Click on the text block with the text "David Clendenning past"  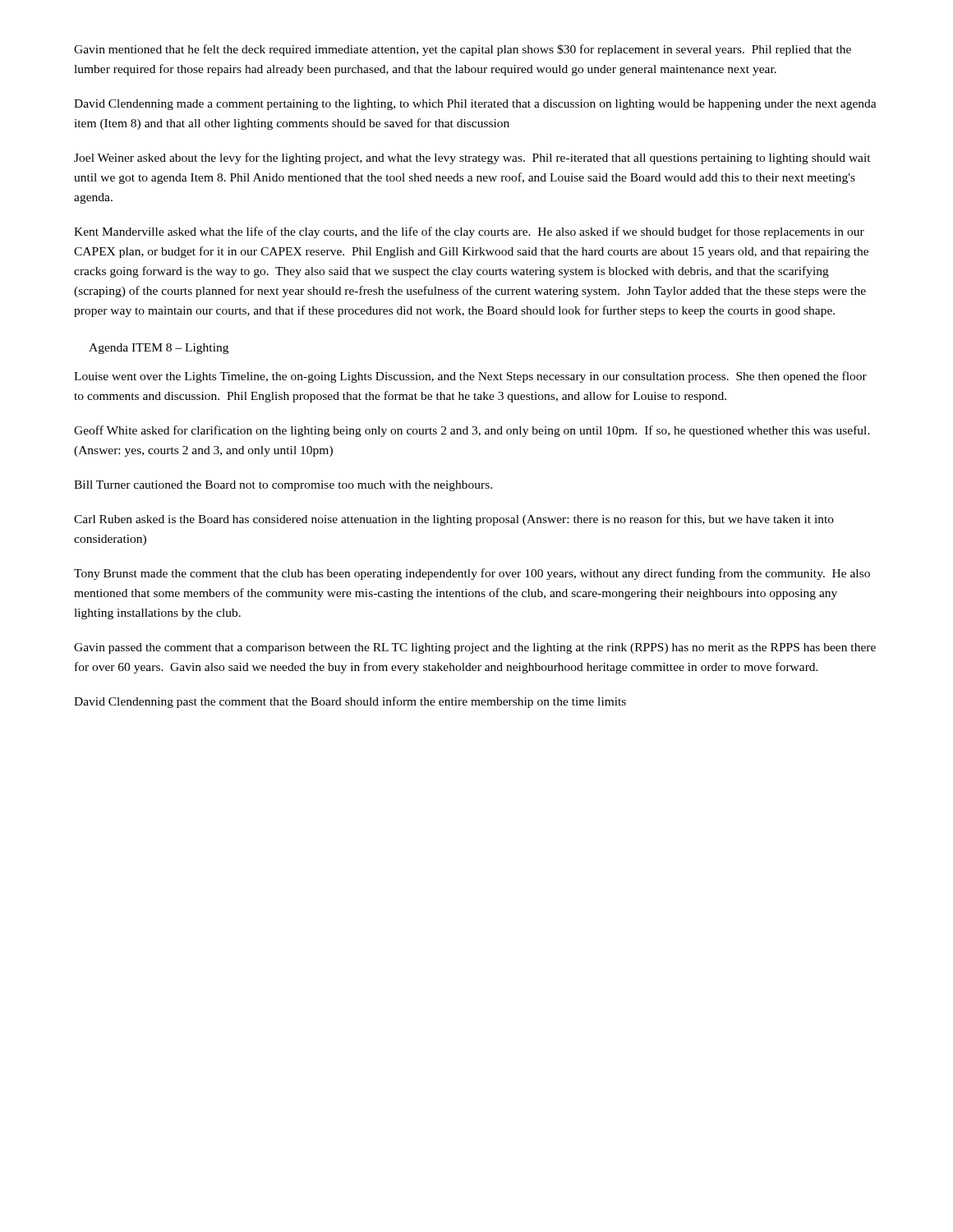pos(350,701)
